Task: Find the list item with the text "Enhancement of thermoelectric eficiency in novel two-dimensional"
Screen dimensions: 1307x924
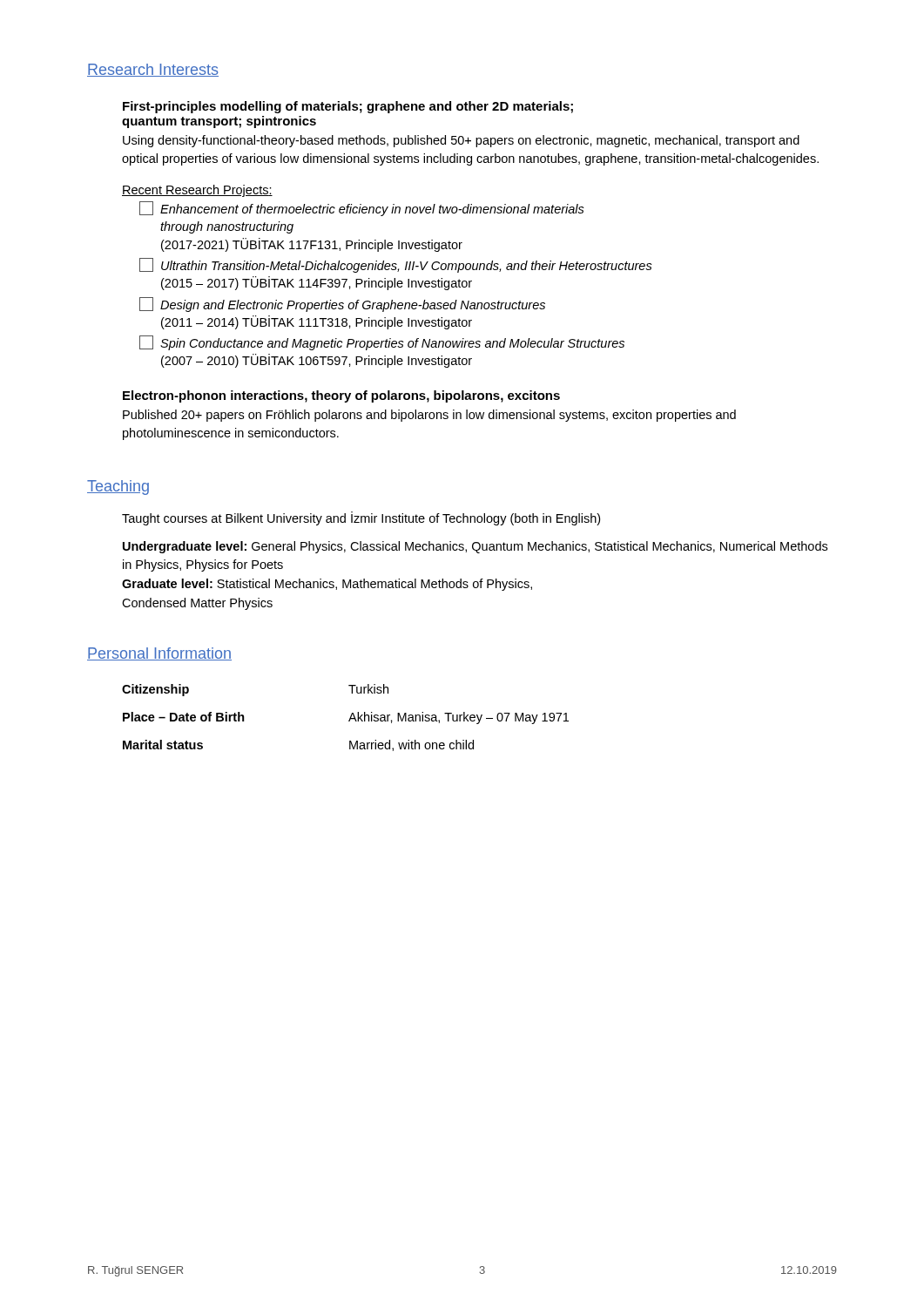Action: pos(362,209)
